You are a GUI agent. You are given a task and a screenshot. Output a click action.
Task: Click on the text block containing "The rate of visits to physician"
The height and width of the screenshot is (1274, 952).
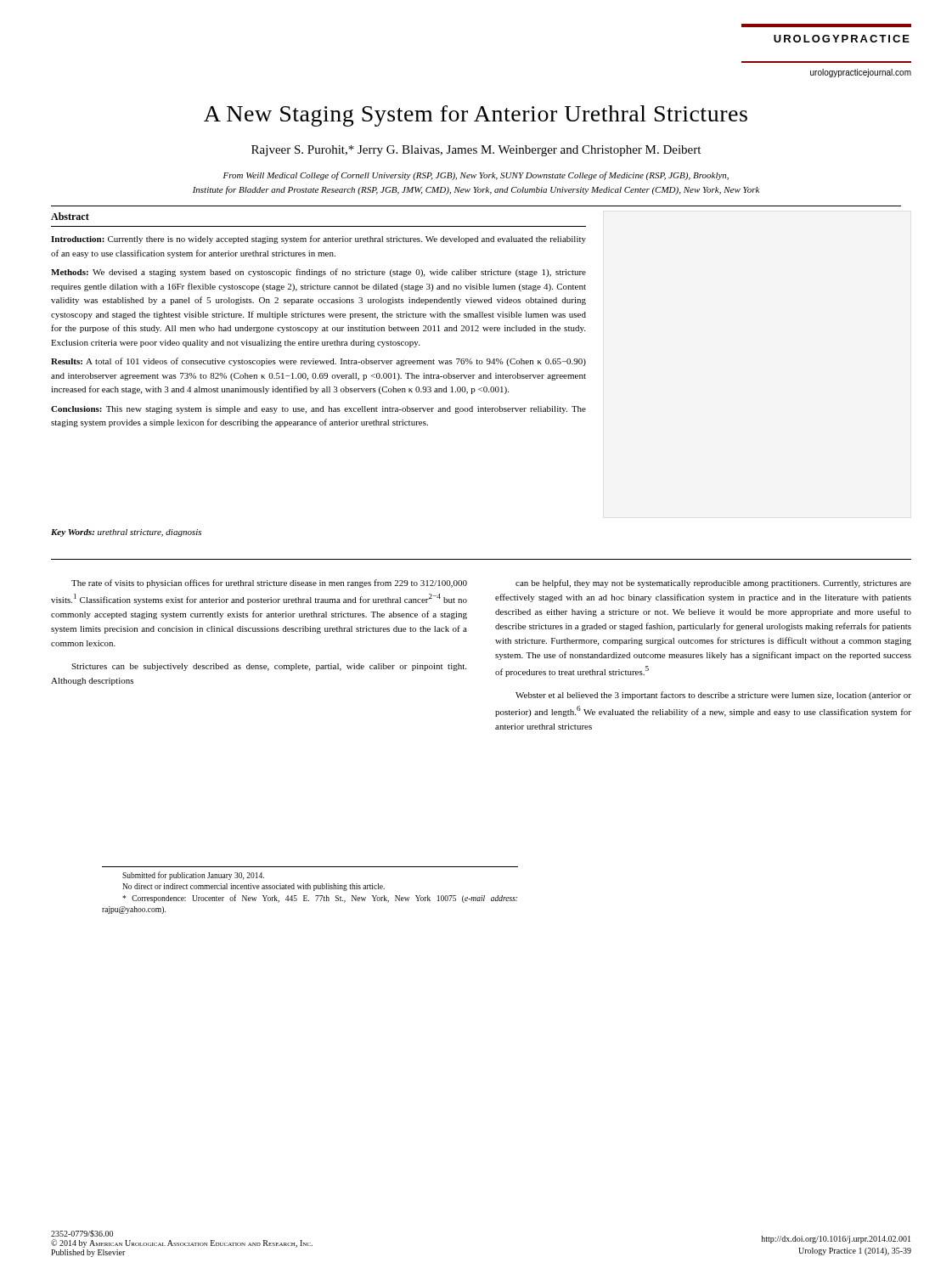pos(259,632)
